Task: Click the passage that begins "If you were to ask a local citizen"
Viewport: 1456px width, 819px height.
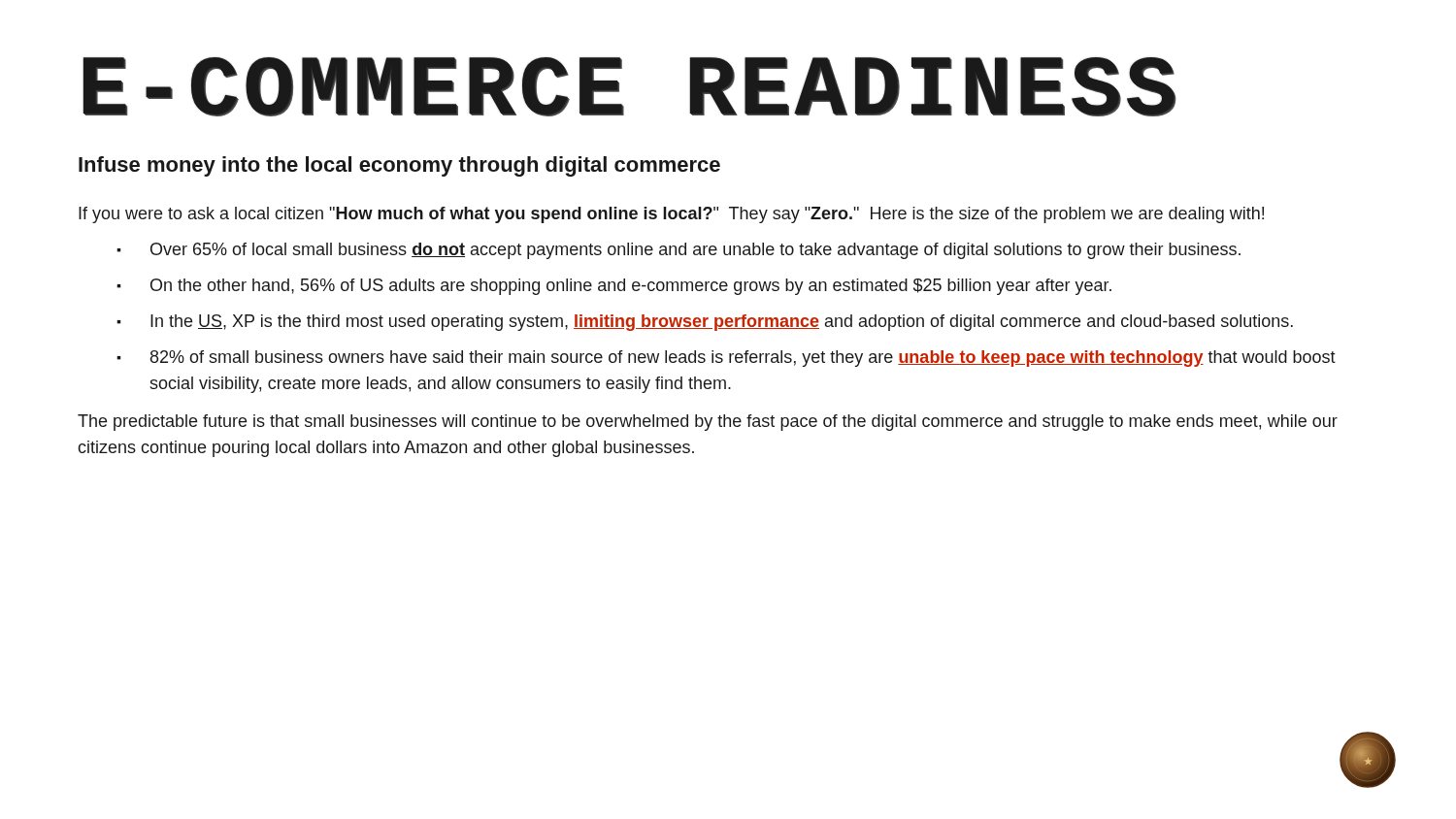Action: pyautogui.click(x=672, y=213)
